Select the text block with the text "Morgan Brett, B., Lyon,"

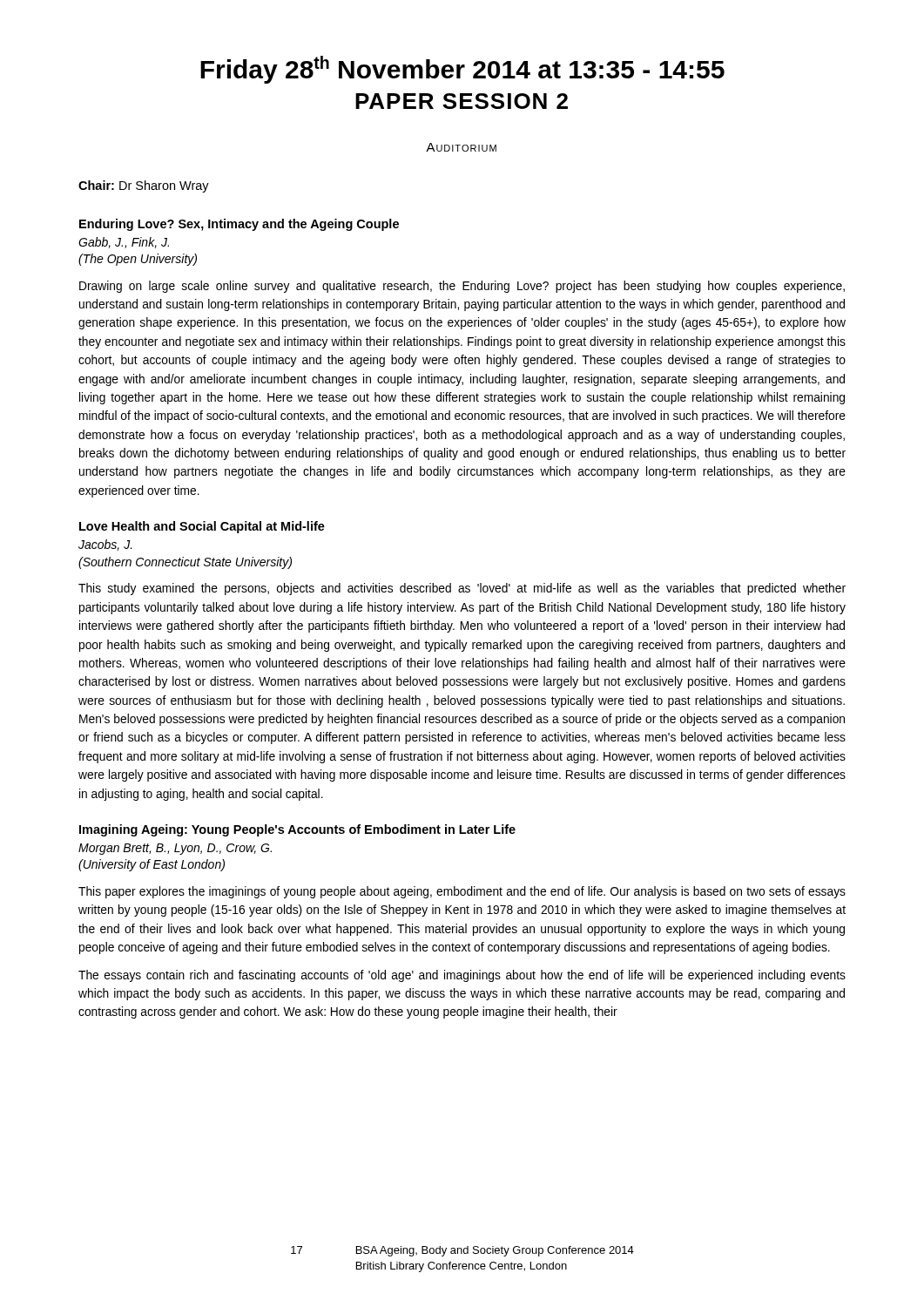click(x=176, y=856)
